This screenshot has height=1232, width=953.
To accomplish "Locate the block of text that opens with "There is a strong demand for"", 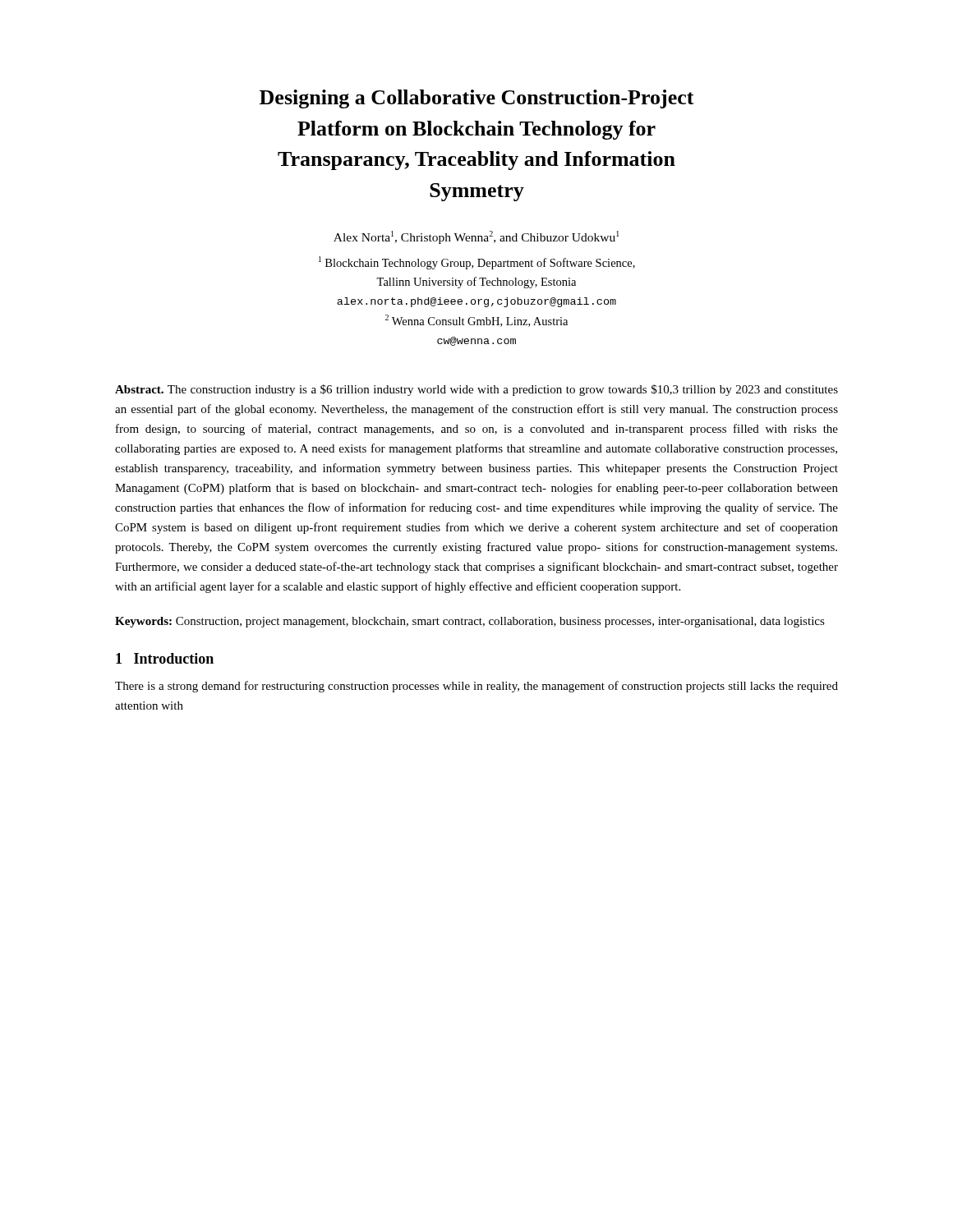I will coord(476,696).
